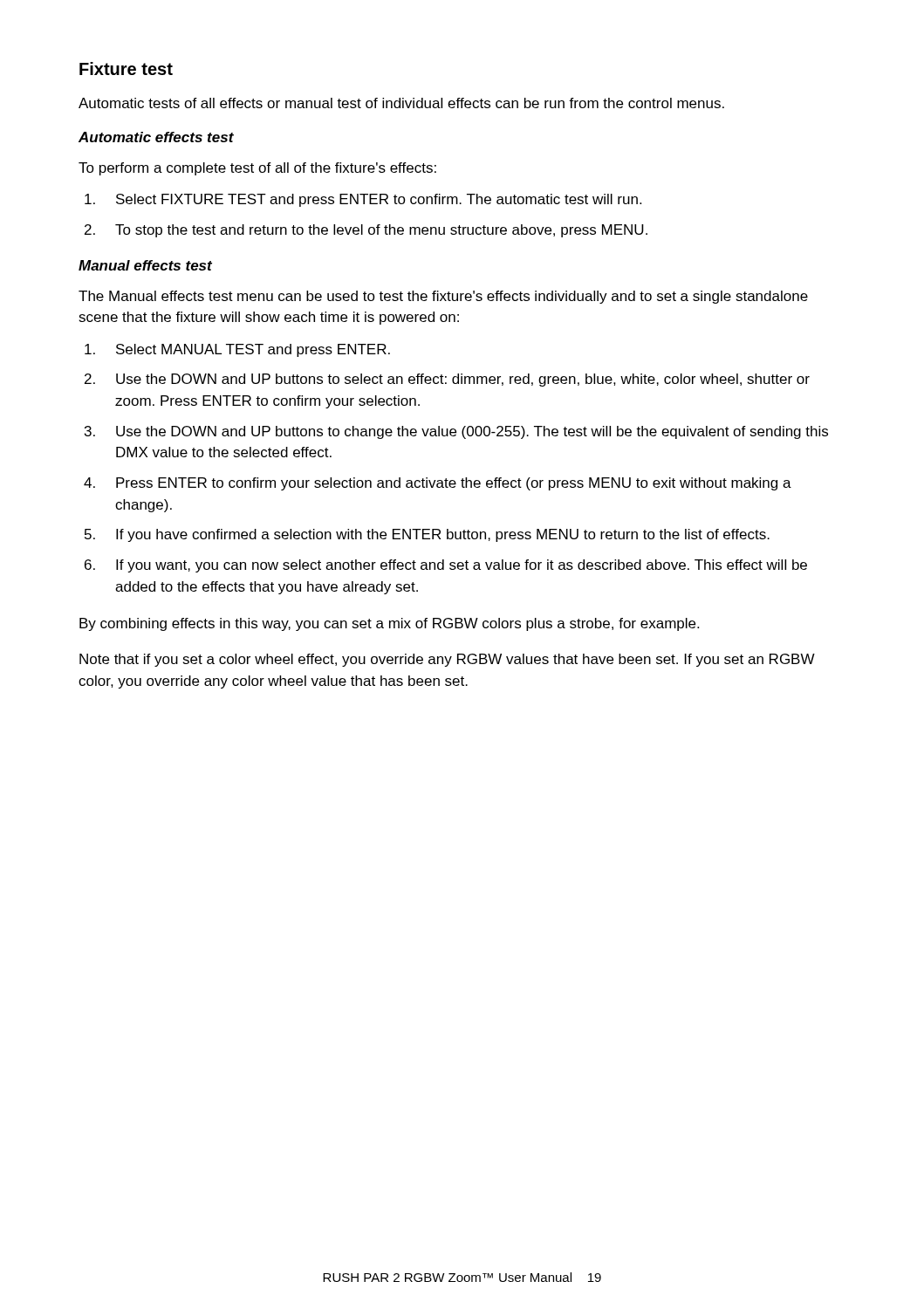Image resolution: width=924 pixels, height=1309 pixels.
Task: Click on the list item that reads "Select FIXTURE TEST and press"
Action: coord(361,200)
